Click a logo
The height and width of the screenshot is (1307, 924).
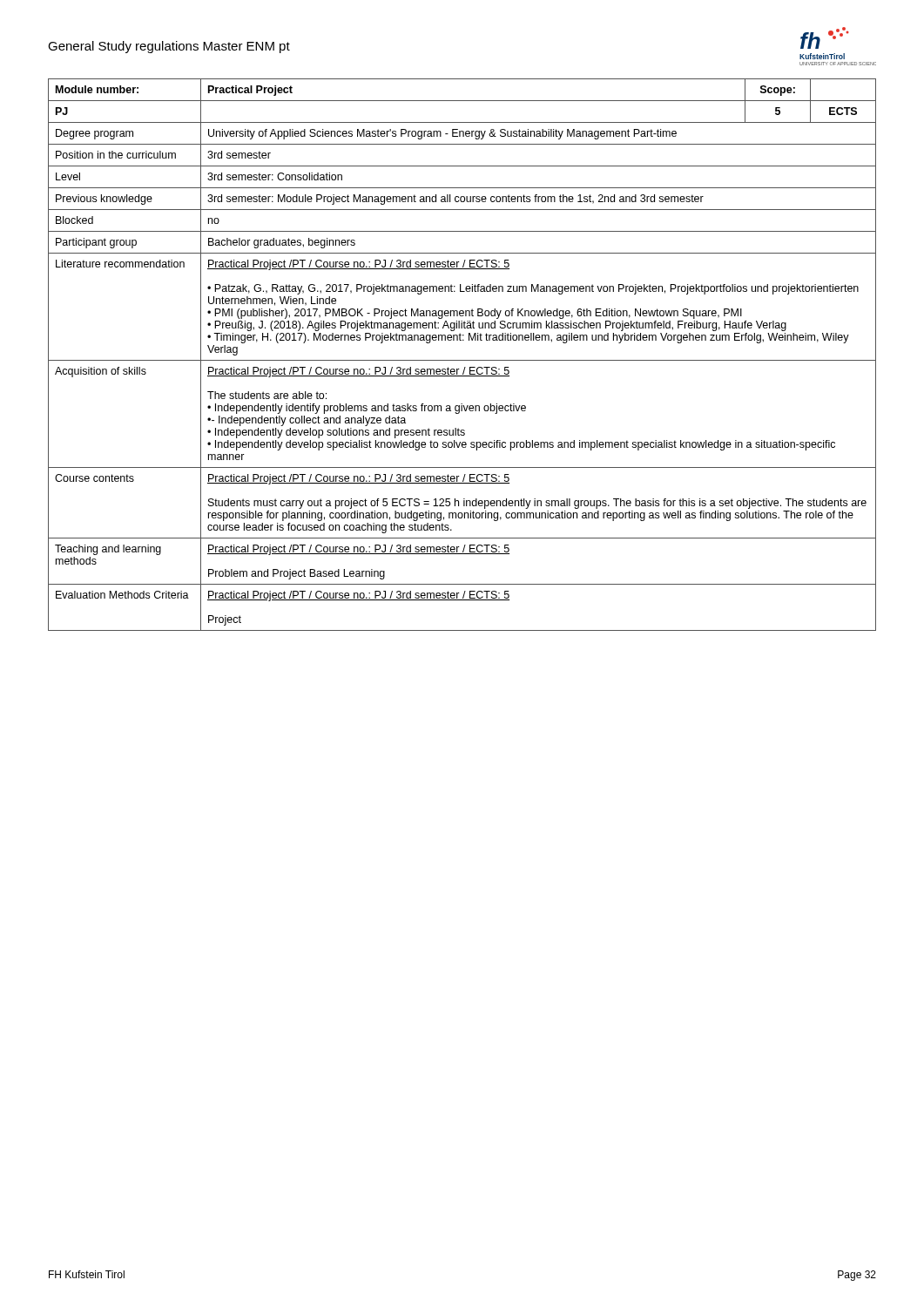837,45
